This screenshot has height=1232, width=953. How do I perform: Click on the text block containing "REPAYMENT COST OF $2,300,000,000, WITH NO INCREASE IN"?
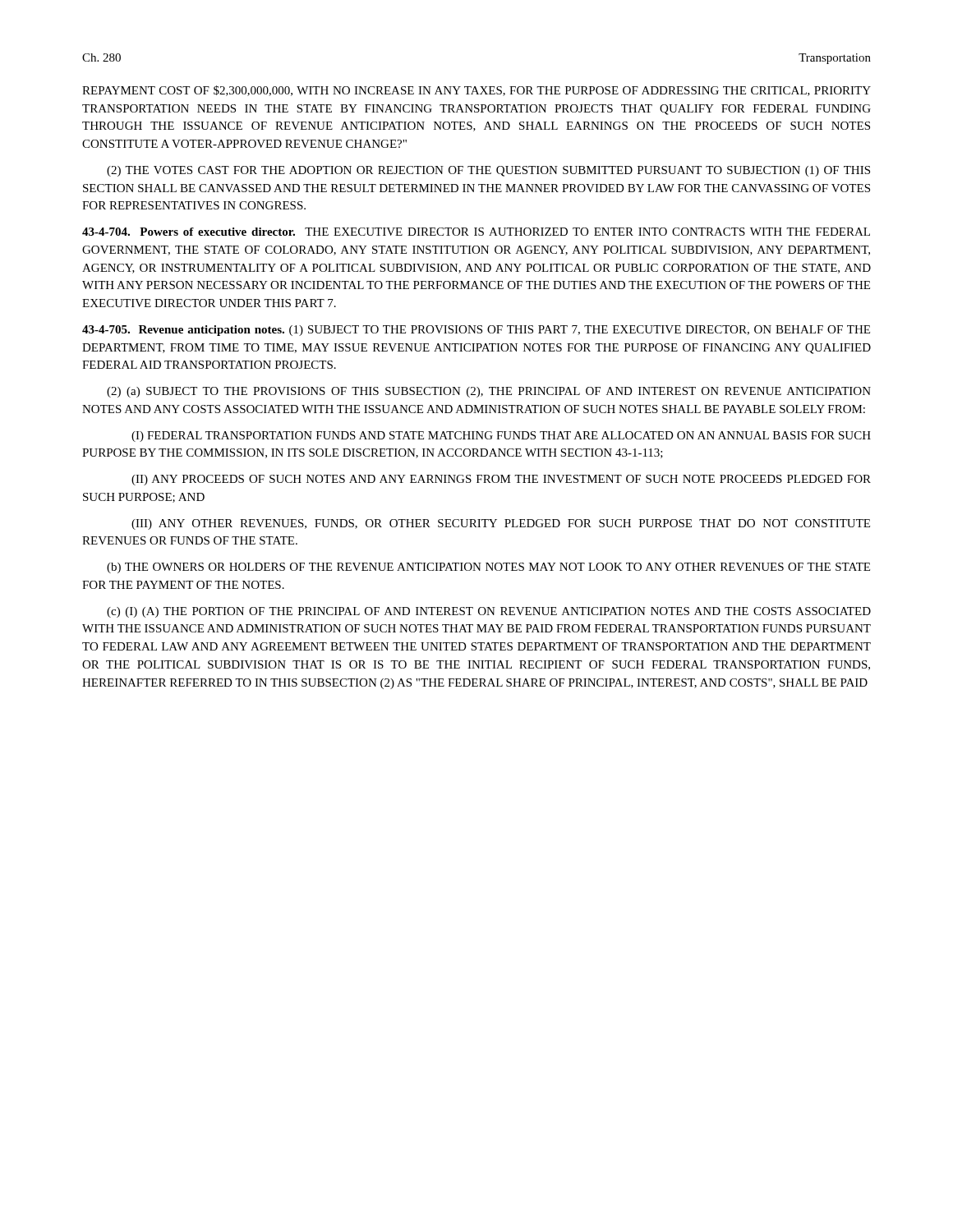tap(476, 118)
